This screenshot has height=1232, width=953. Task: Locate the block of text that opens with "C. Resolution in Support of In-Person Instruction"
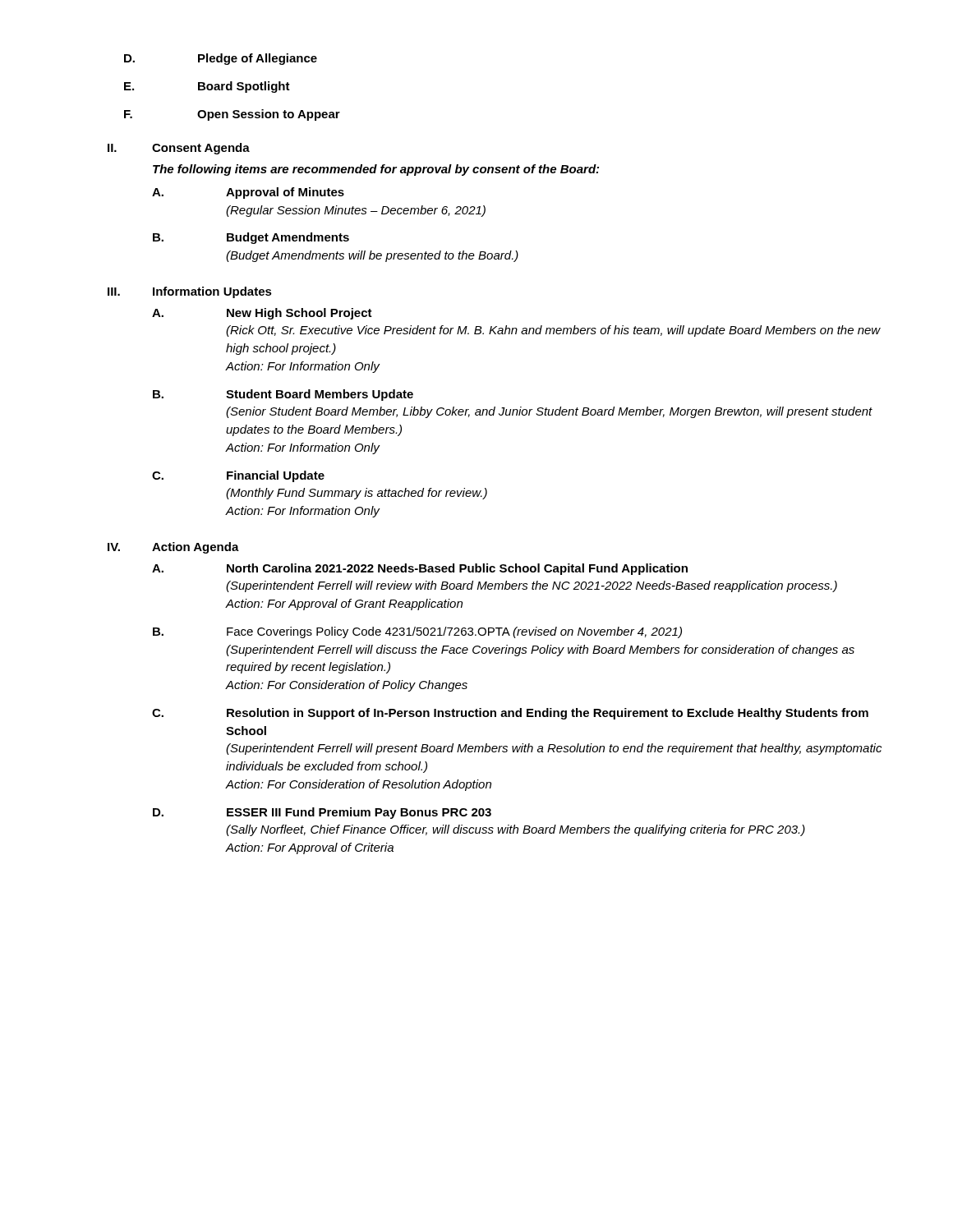497,748
